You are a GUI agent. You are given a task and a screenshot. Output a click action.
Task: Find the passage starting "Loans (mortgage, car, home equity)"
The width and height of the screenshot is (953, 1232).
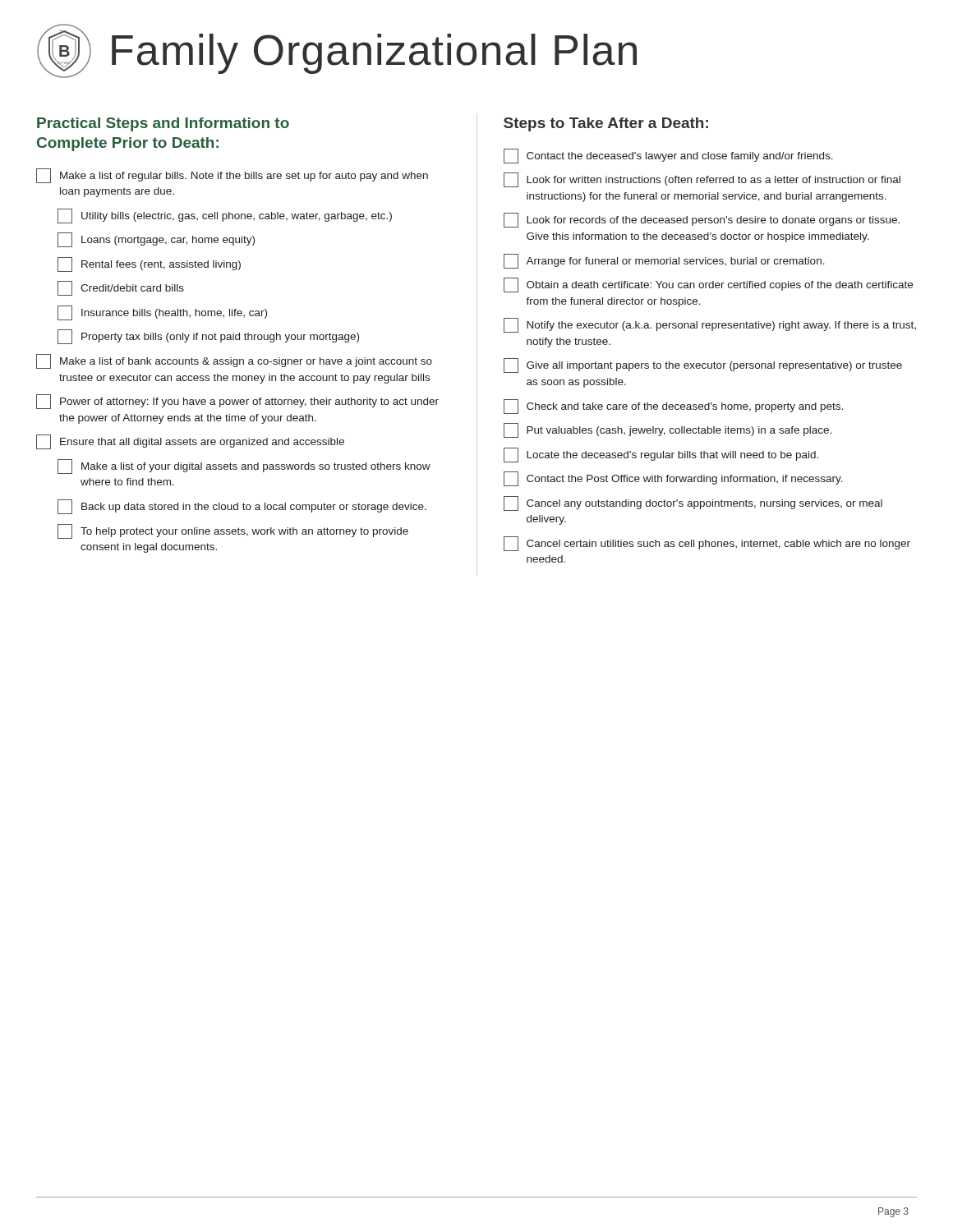tap(254, 240)
